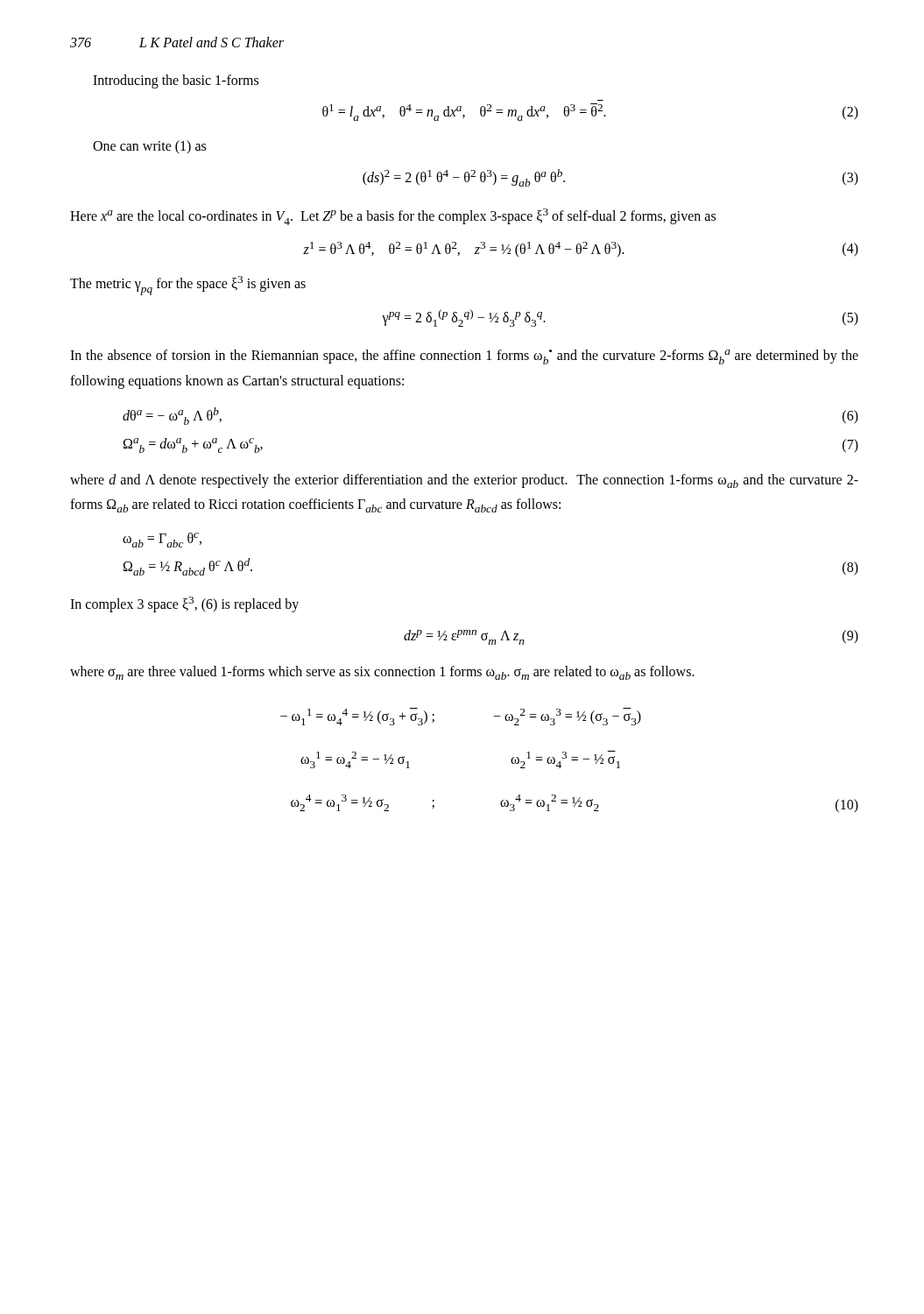Find the block on this page that starts "where d and"

tap(464, 494)
